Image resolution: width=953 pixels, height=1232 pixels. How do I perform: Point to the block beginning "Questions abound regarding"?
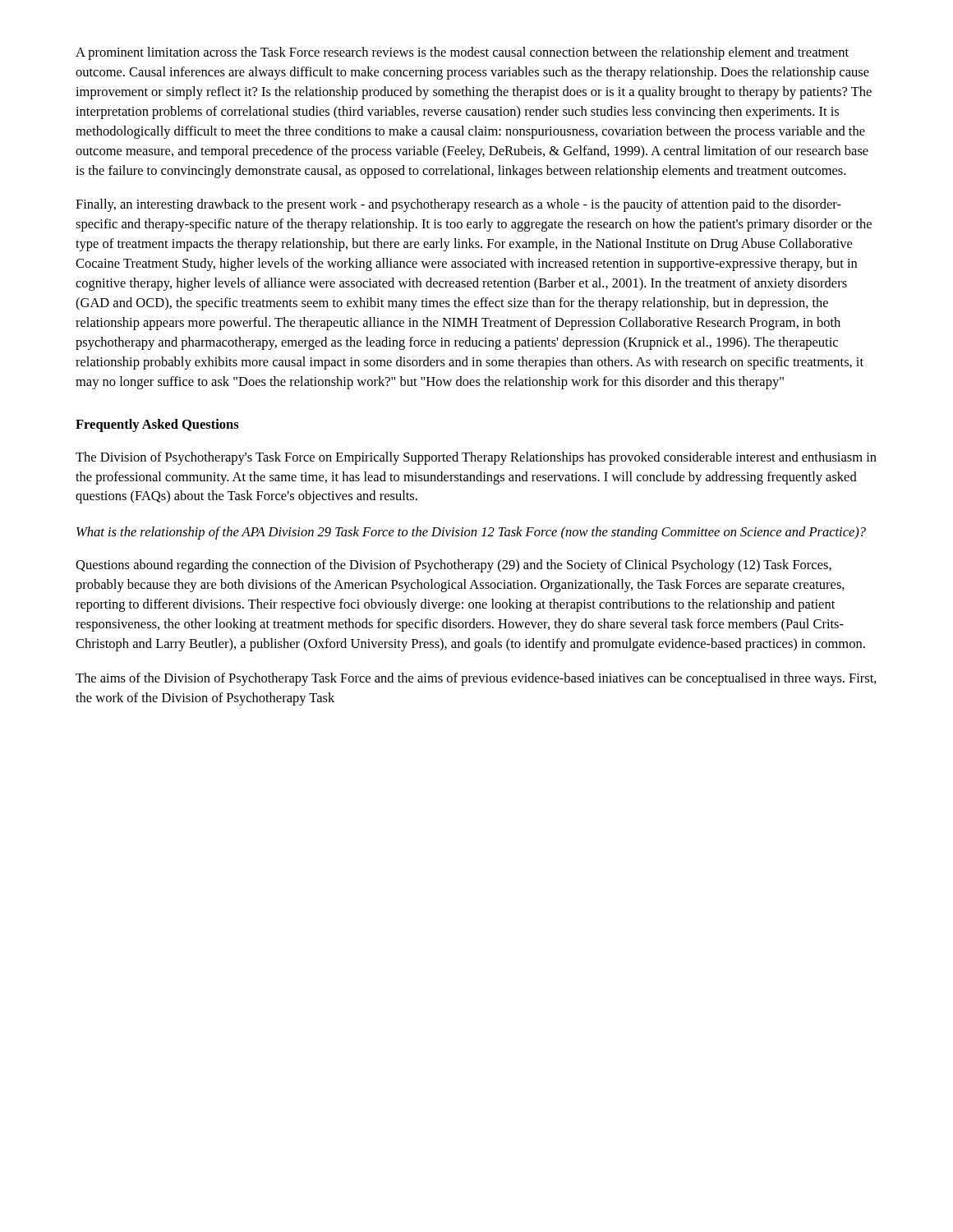pyautogui.click(x=471, y=604)
